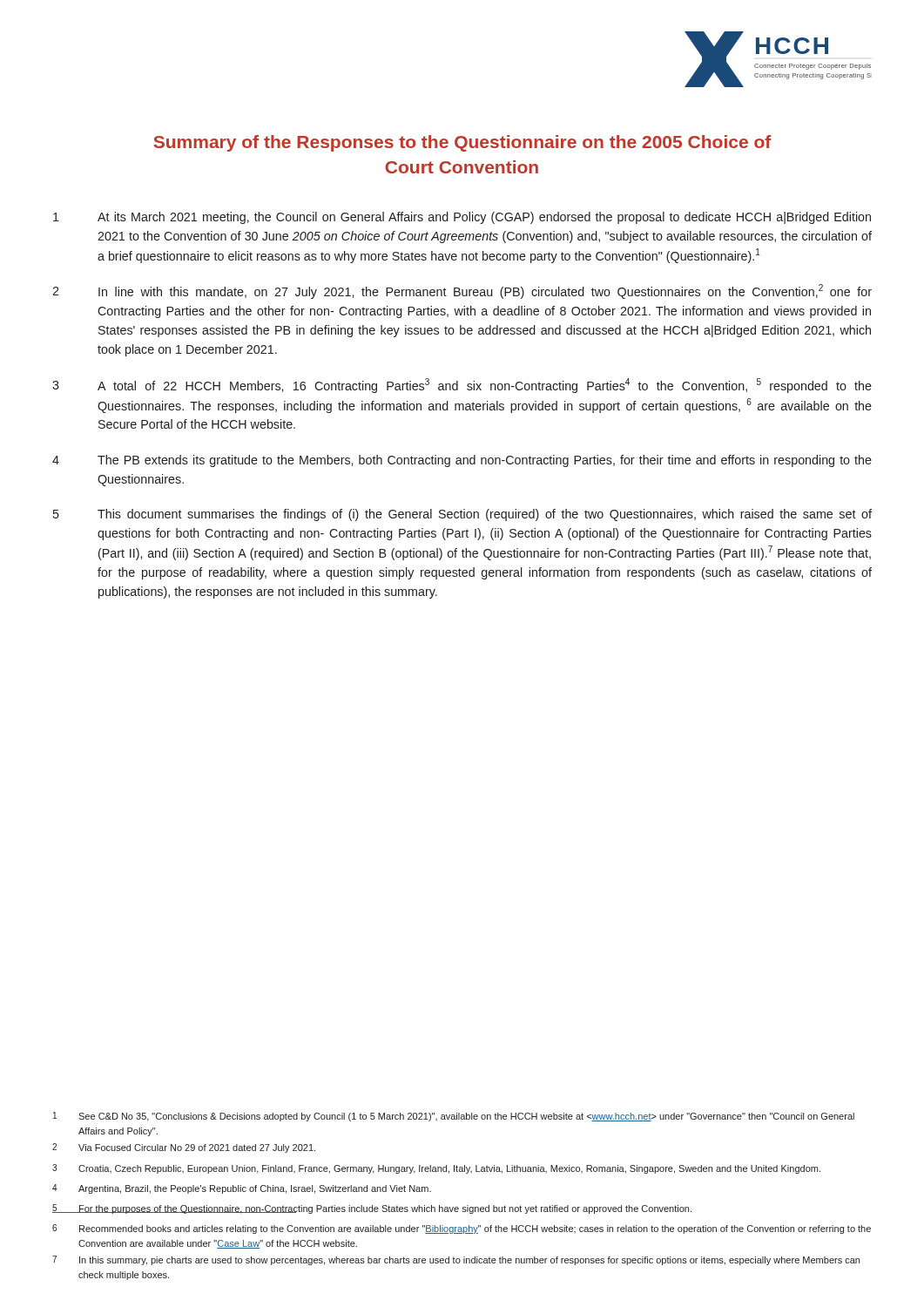Find the text block starting "2 In line with this"

coord(462,321)
